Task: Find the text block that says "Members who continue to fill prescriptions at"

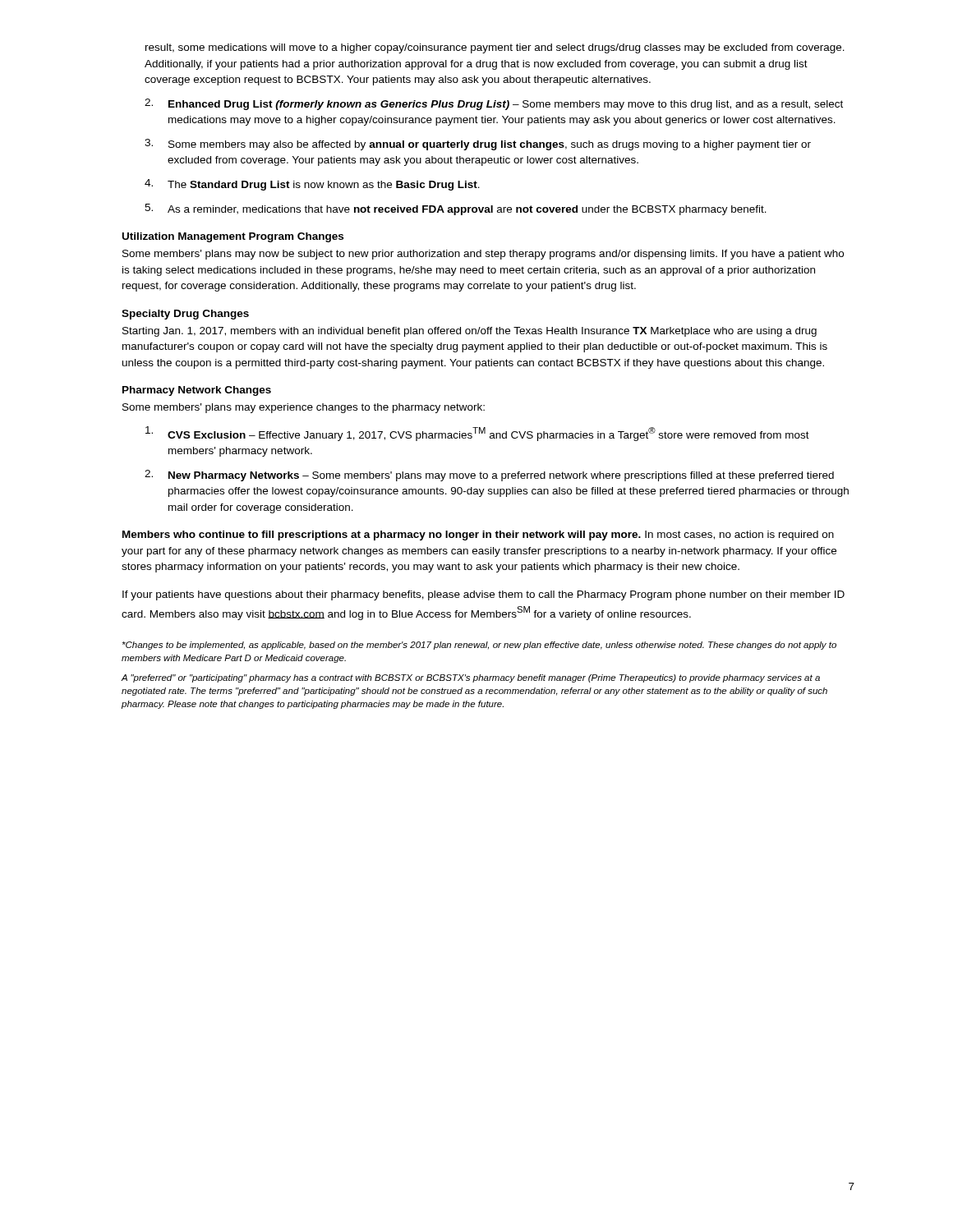Action: [x=479, y=551]
